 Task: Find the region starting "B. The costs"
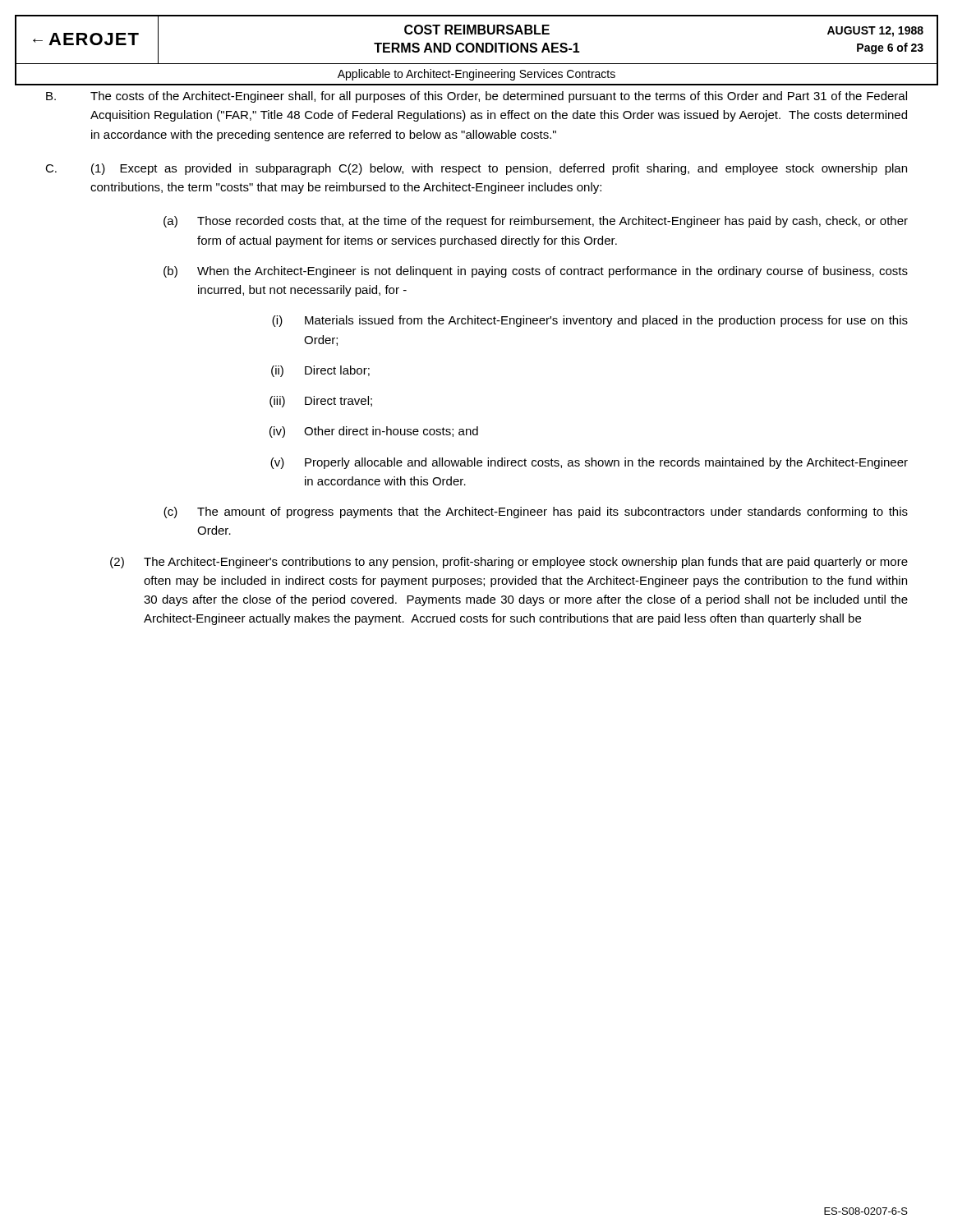pos(476,115)
